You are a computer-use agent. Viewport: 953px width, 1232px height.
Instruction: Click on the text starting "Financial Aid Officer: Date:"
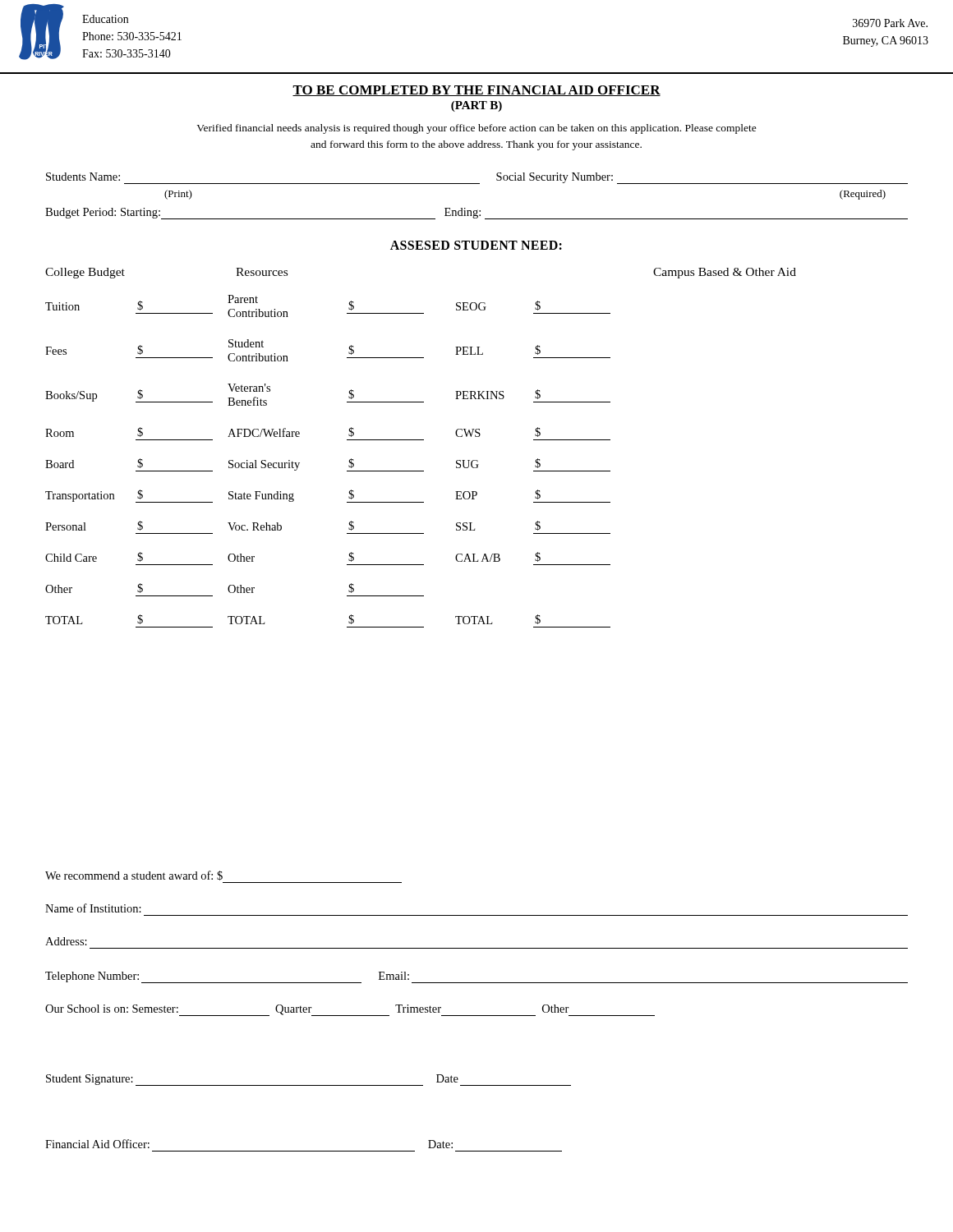pos(304,1144)
